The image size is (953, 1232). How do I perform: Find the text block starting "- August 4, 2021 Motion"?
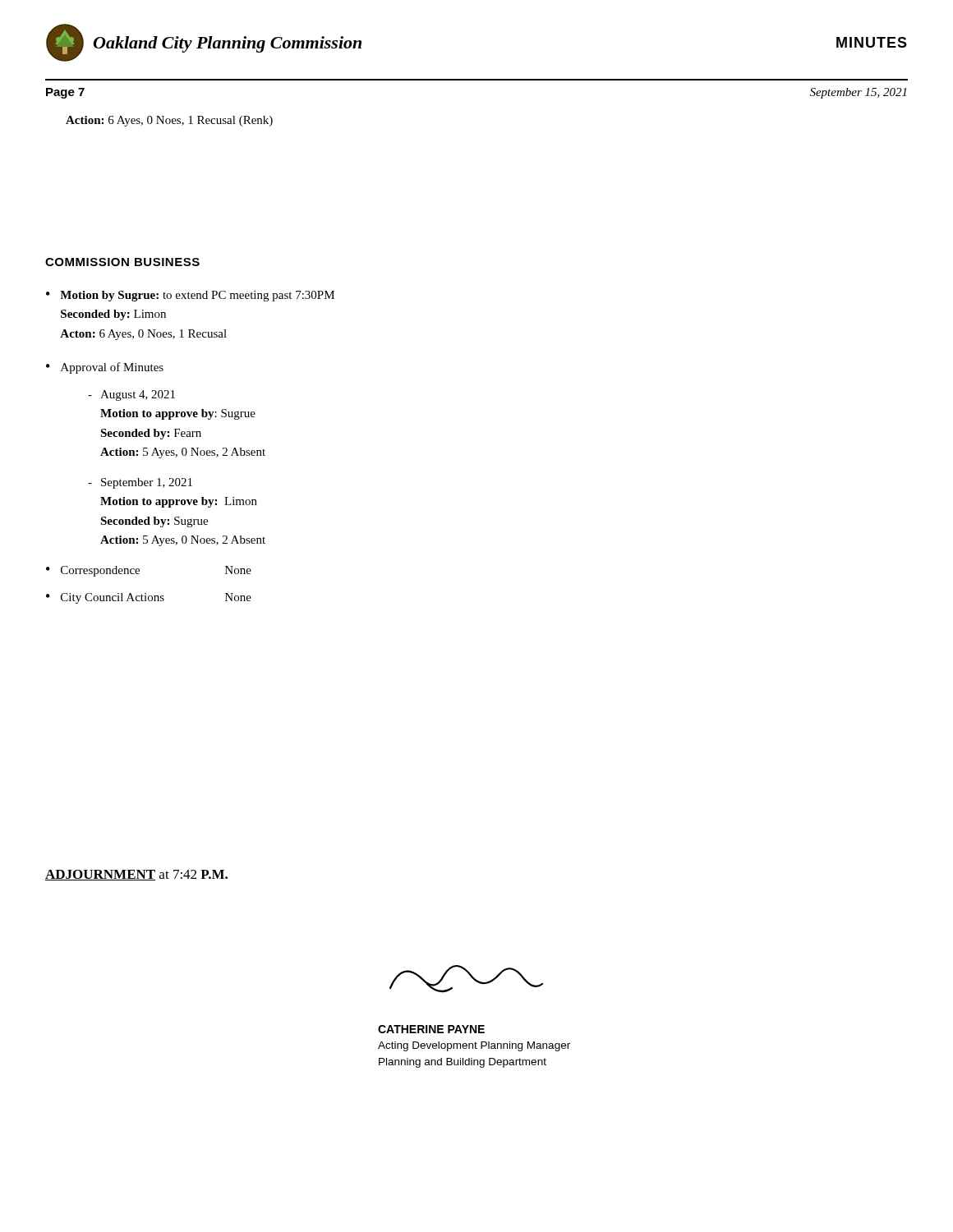tap(177, 423)
